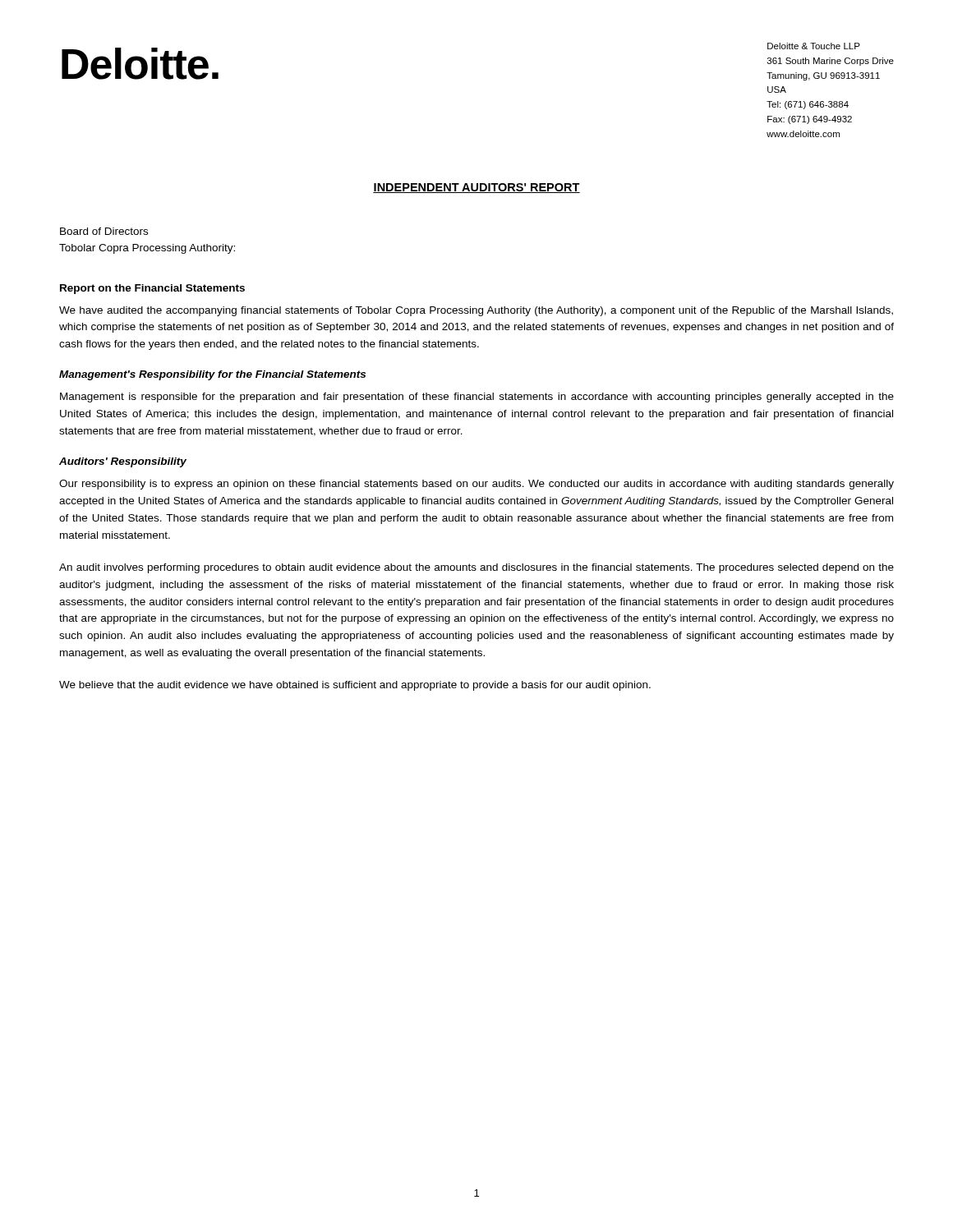Click on the section header that reads "Report on the Financial Statements"
The image size is (953, 1232).
pyautogui.click(x=152, y=287)
